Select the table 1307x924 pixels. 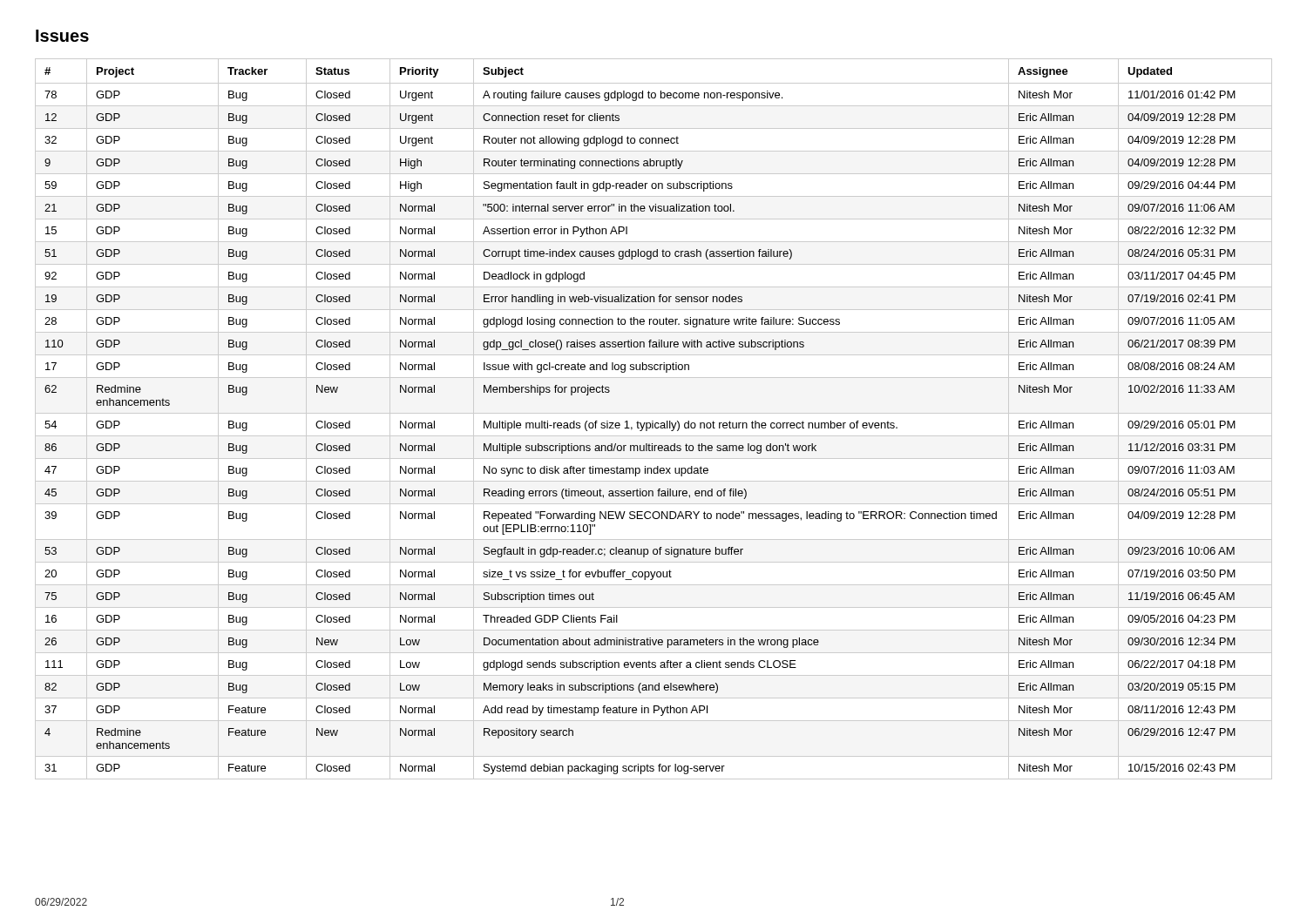654,419
